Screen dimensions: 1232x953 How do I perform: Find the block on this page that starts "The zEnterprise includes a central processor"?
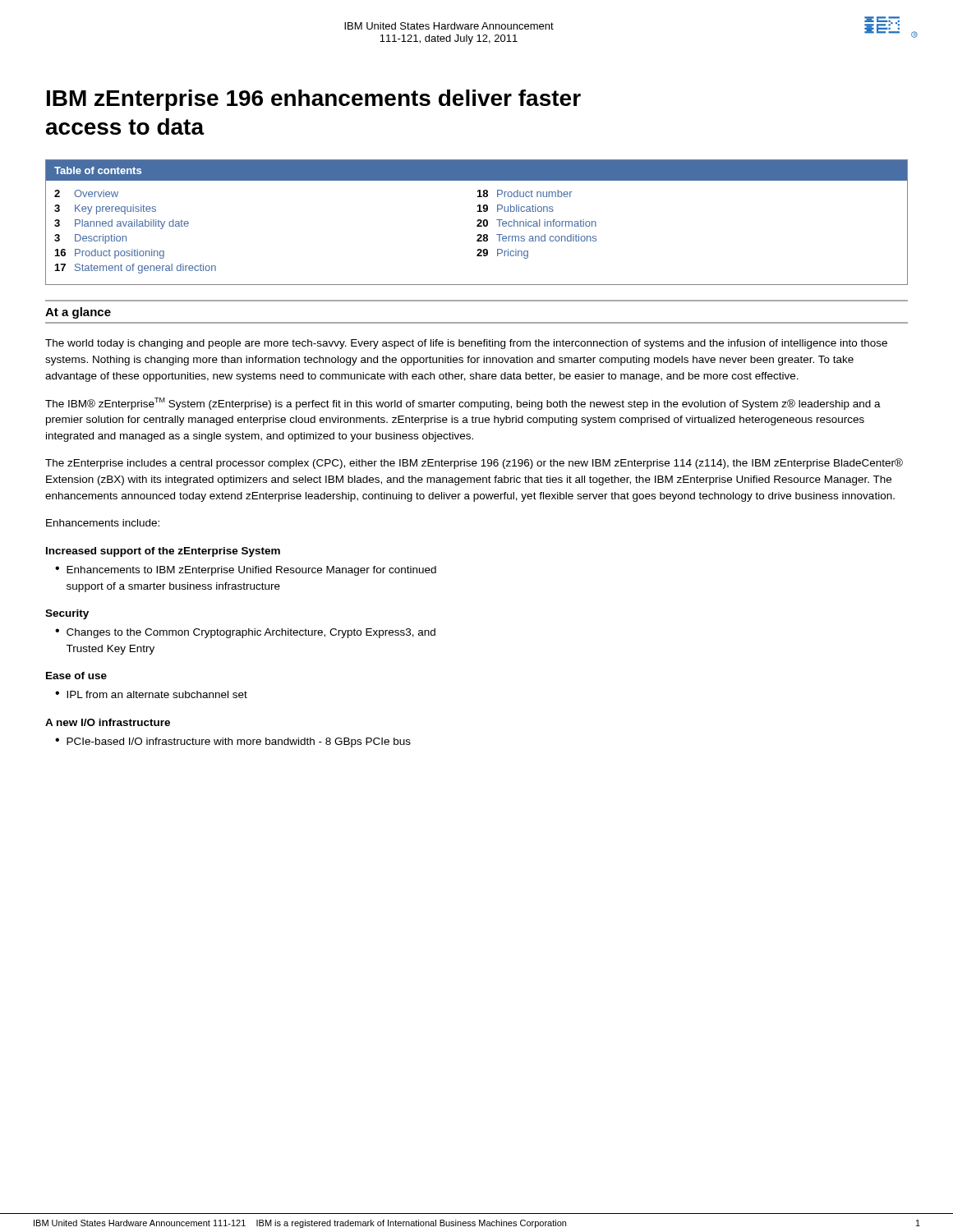click(x=474, y=479)
